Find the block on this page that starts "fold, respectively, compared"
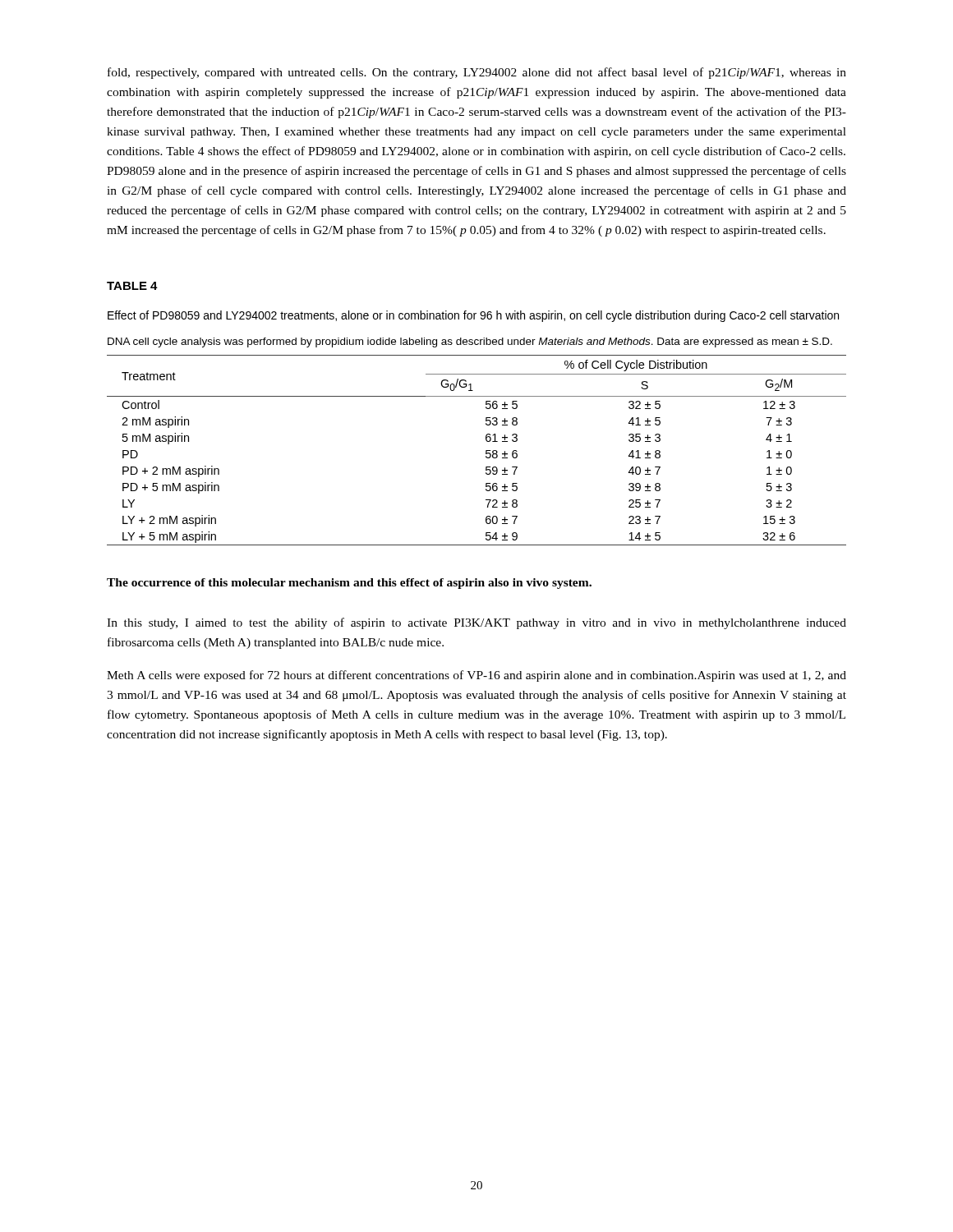 coord(476,151)
